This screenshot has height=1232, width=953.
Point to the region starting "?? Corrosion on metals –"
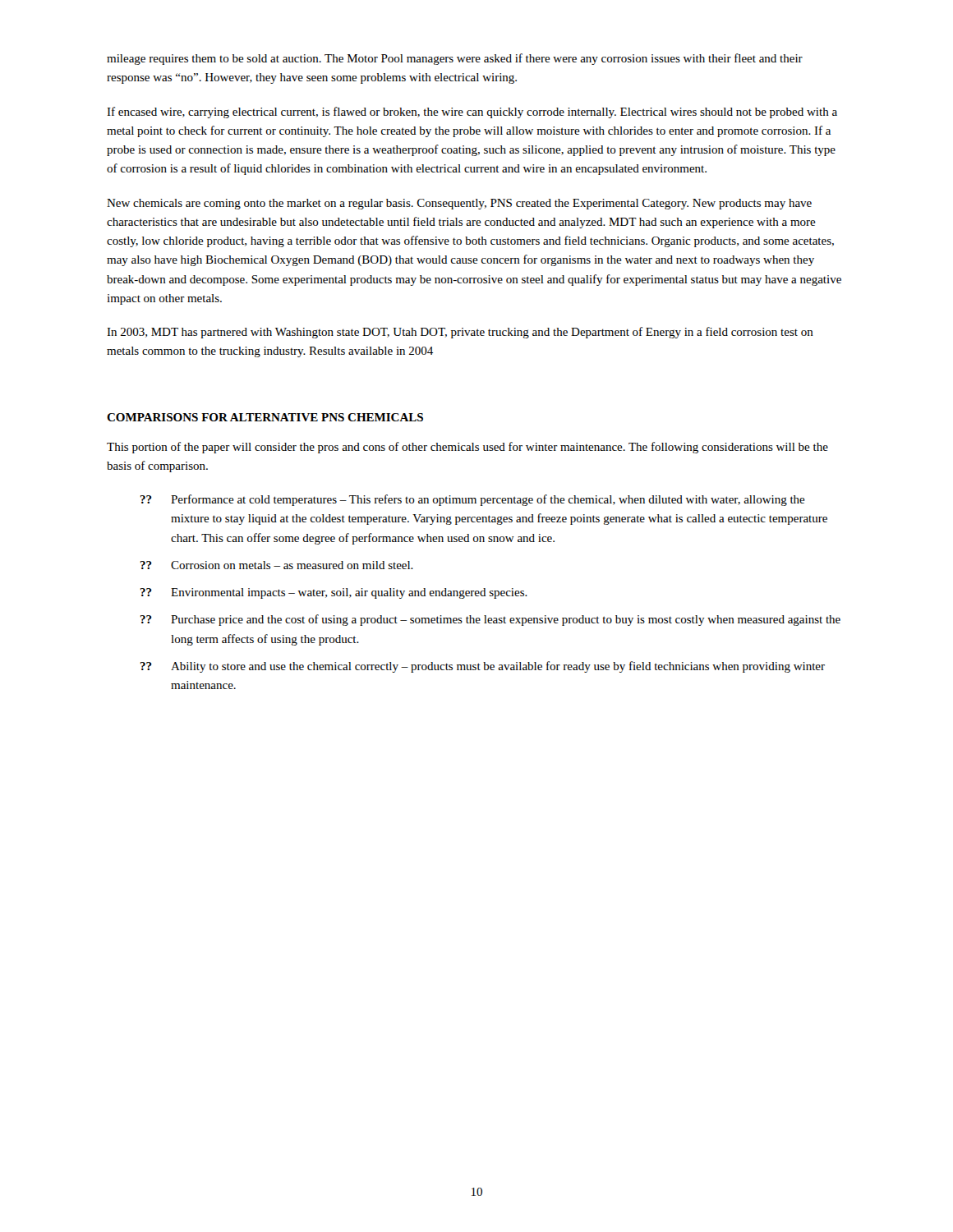click(277, 565)
